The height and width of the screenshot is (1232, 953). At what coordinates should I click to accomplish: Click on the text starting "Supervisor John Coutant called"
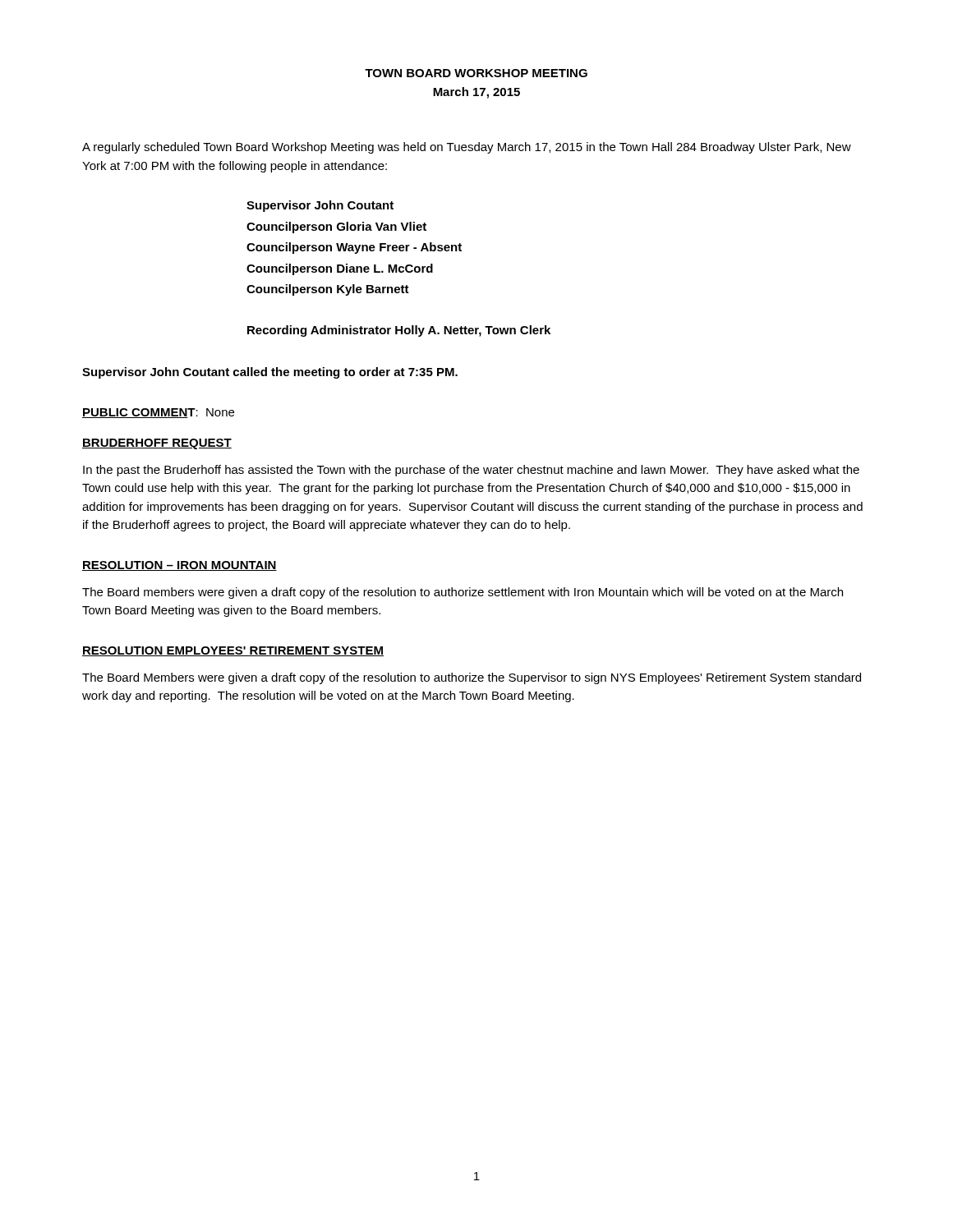(x=270, y=372)
